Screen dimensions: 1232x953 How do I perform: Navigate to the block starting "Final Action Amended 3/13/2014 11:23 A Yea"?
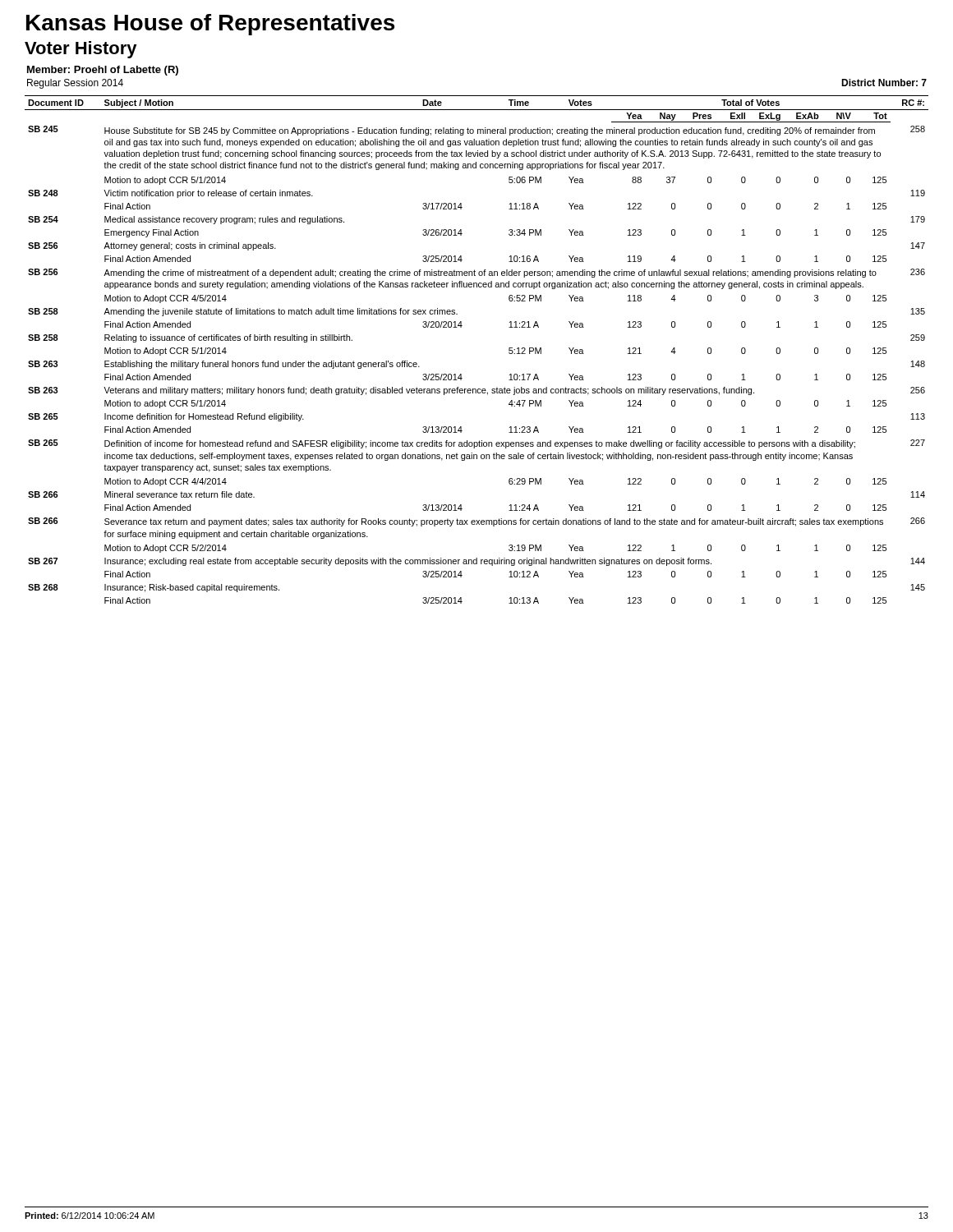(x=476, y=430)
